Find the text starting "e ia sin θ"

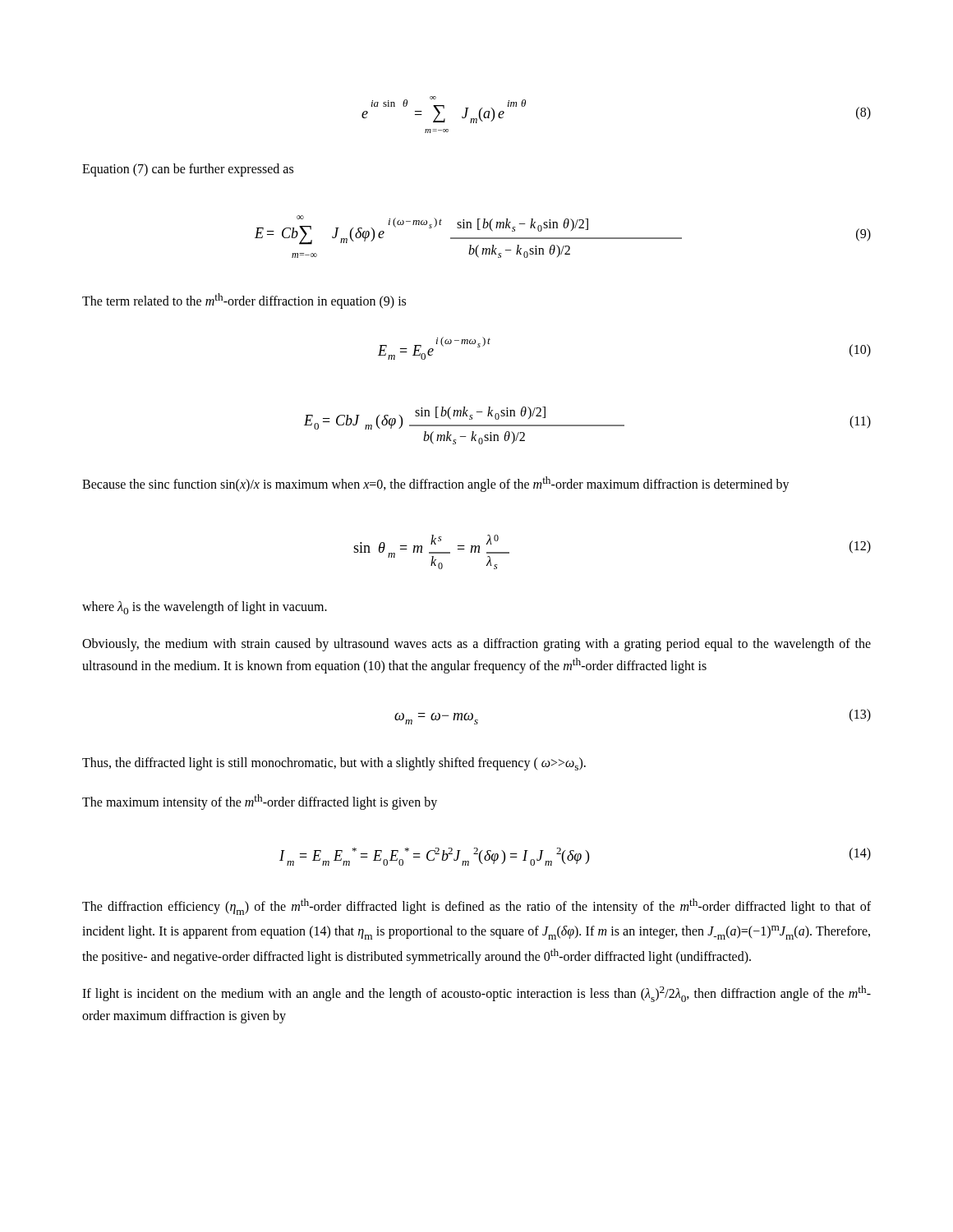[437, 110]
